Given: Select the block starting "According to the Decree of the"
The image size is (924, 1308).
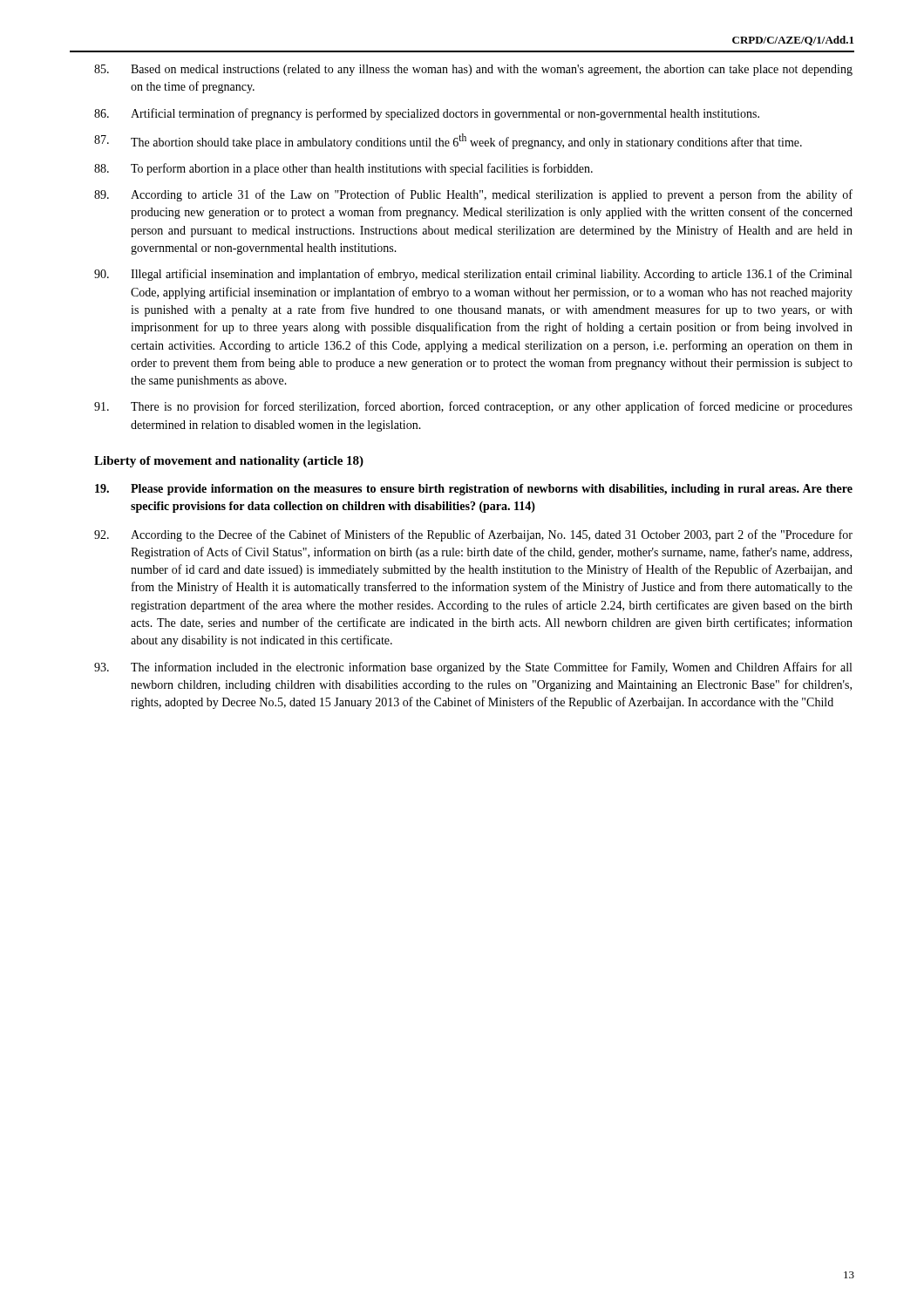Looking at the screenshot, I should pos(473,588).
